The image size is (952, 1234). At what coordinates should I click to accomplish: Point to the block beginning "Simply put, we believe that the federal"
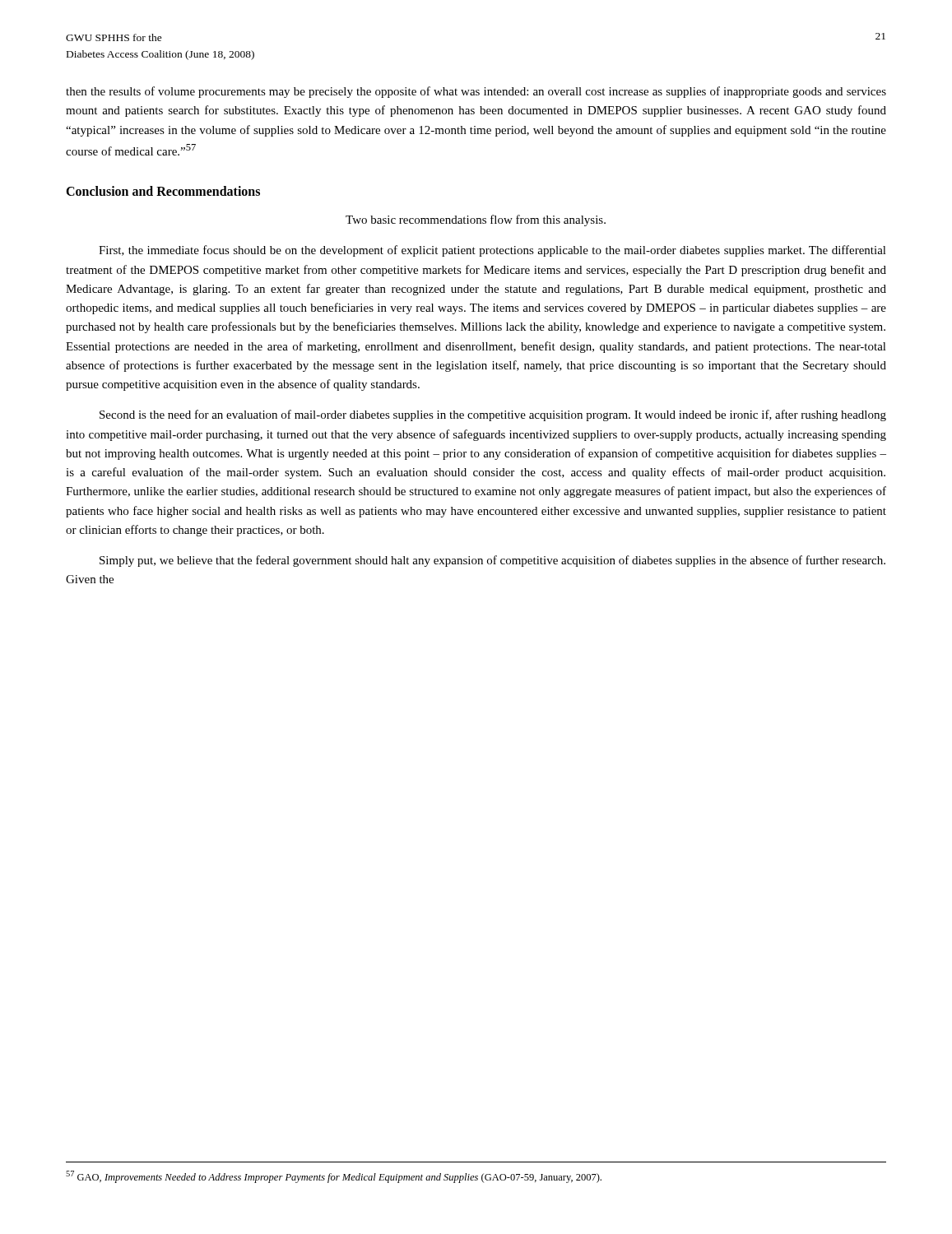(476, 570)
